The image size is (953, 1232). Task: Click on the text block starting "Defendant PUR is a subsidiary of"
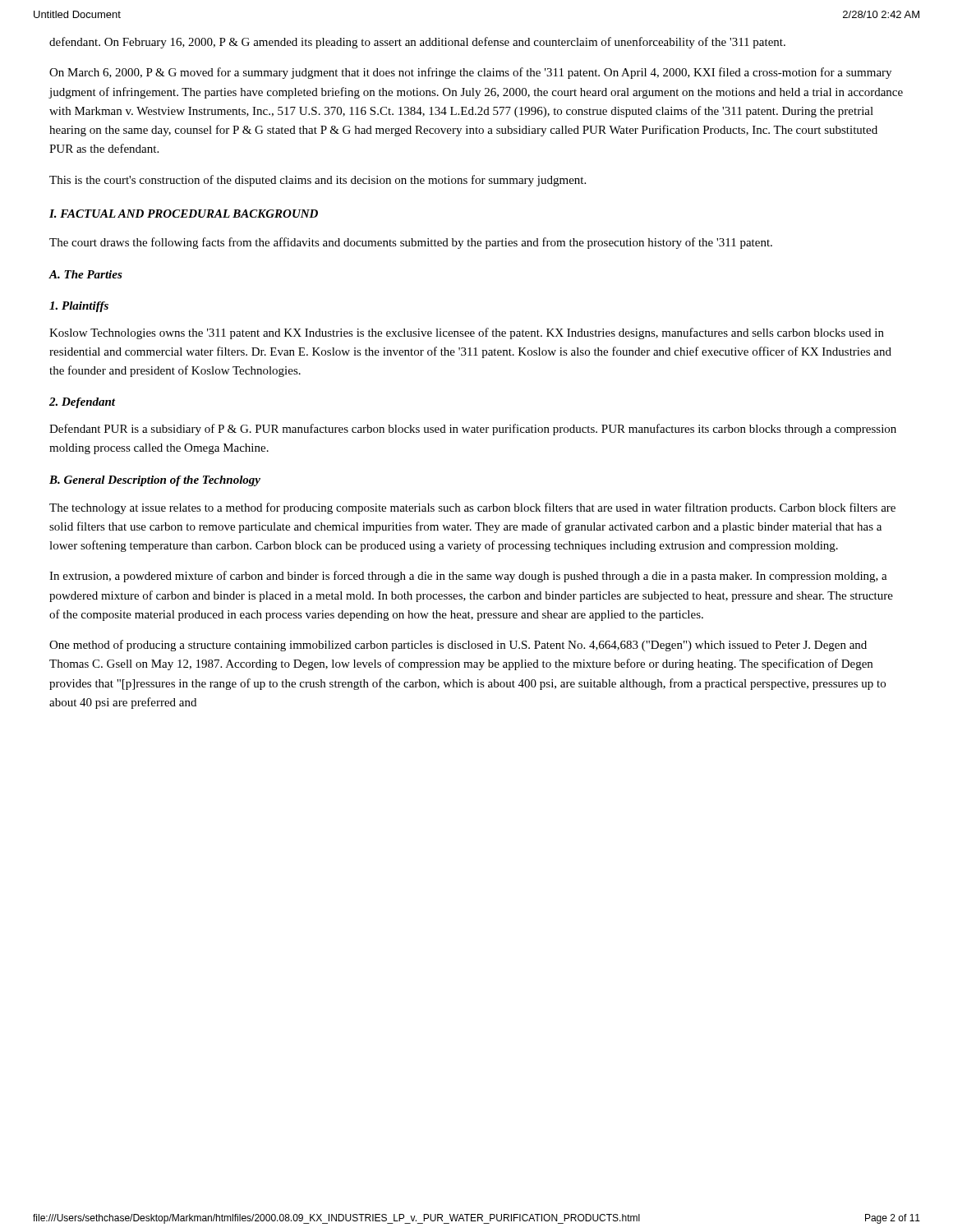(x=476, y=439)
